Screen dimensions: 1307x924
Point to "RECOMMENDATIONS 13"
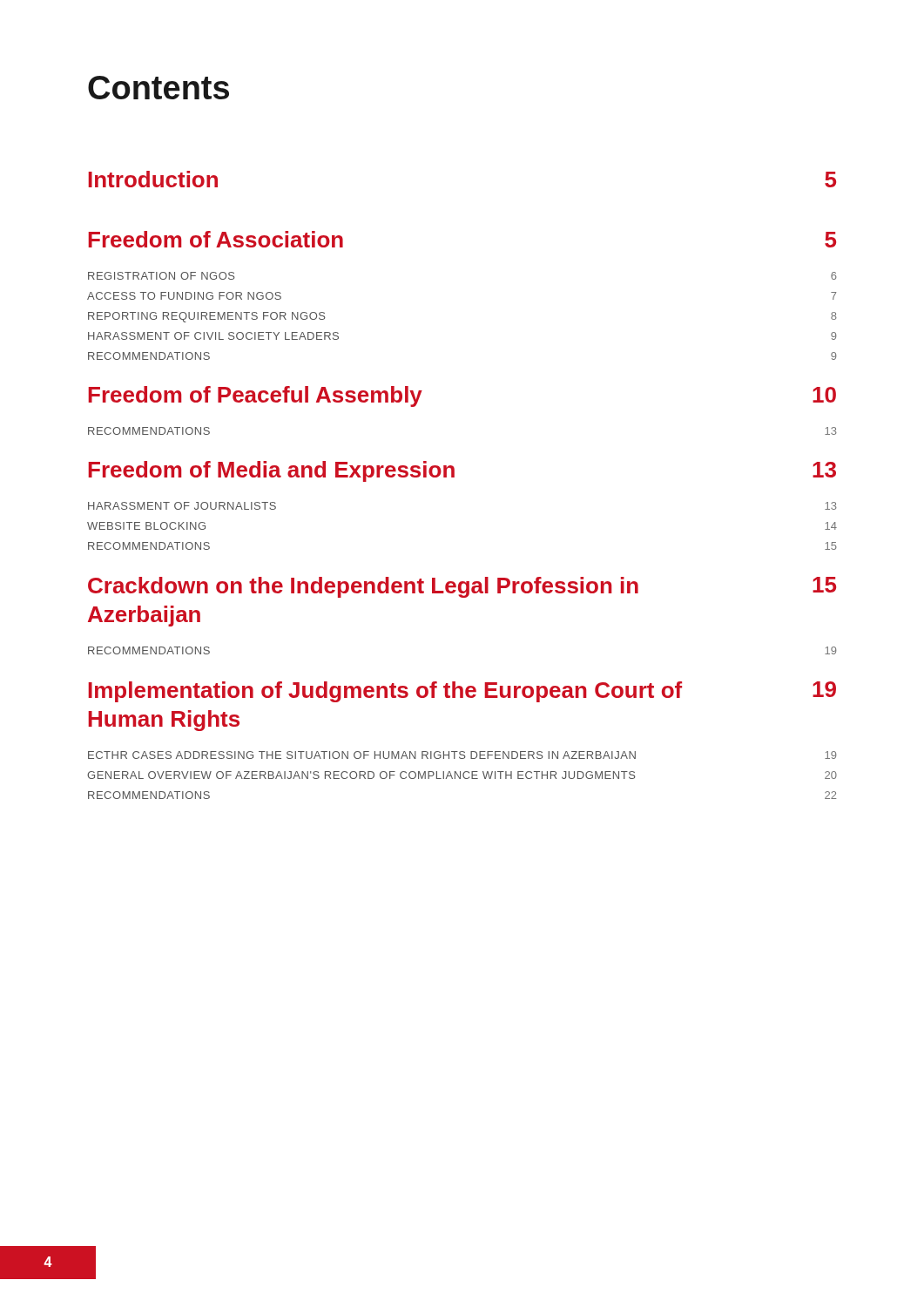145,431
